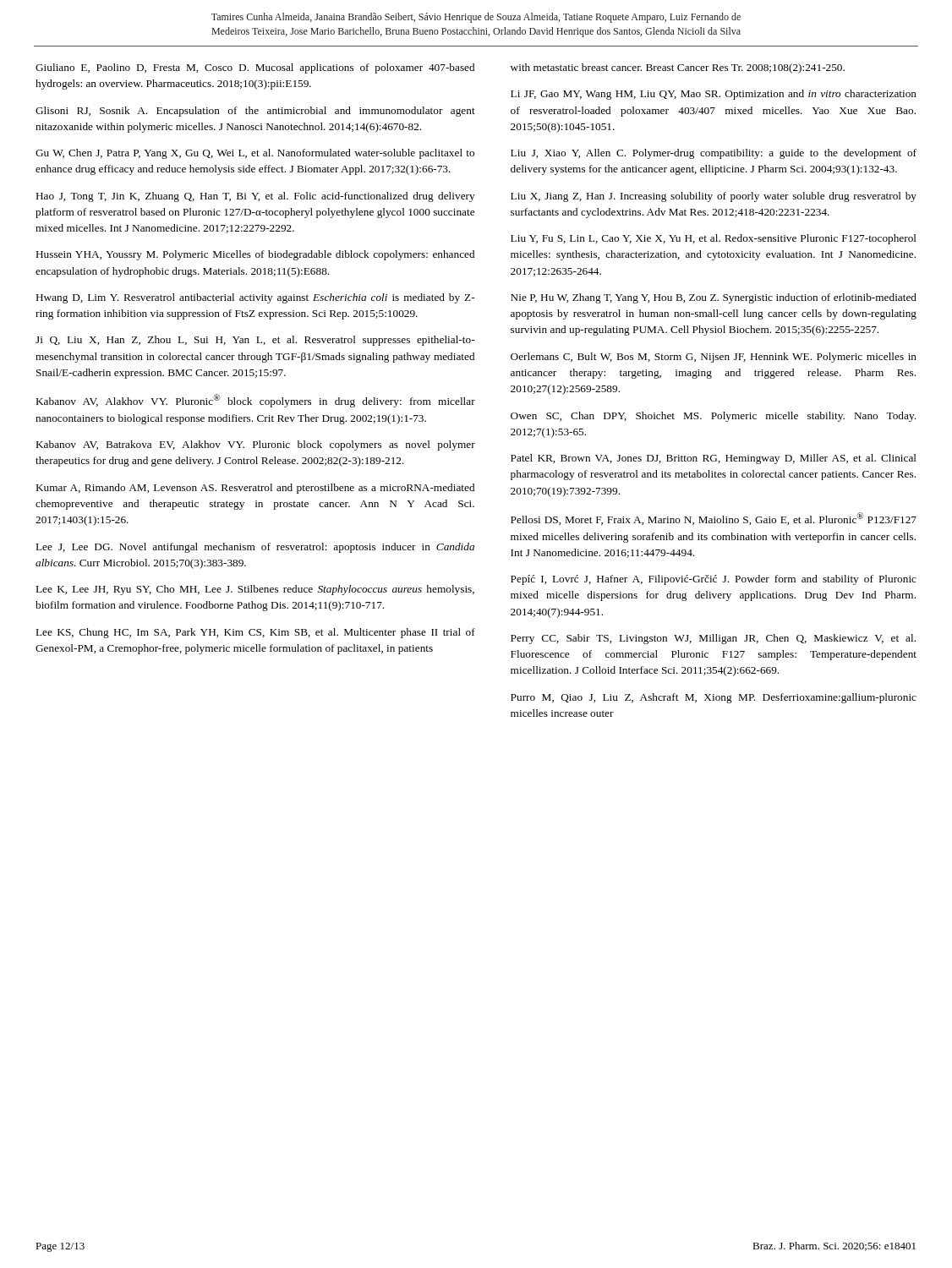Point to the element starting "Pellosi DS, Moret F, Fraix"
952x1268 pixels.
pos(713,535)
